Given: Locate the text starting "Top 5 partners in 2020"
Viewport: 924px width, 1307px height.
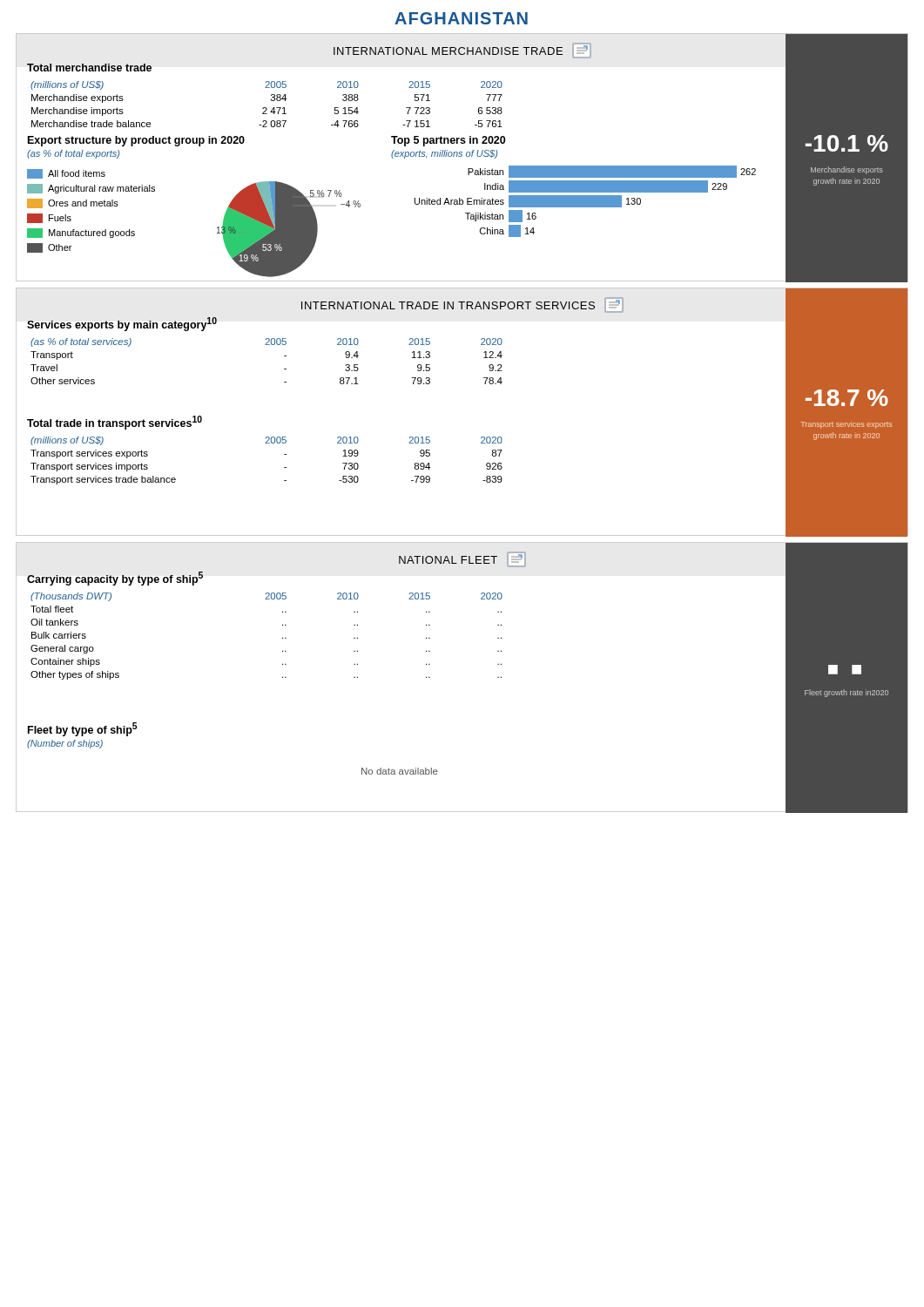Looking at the screenshot, I should (448, 140).
